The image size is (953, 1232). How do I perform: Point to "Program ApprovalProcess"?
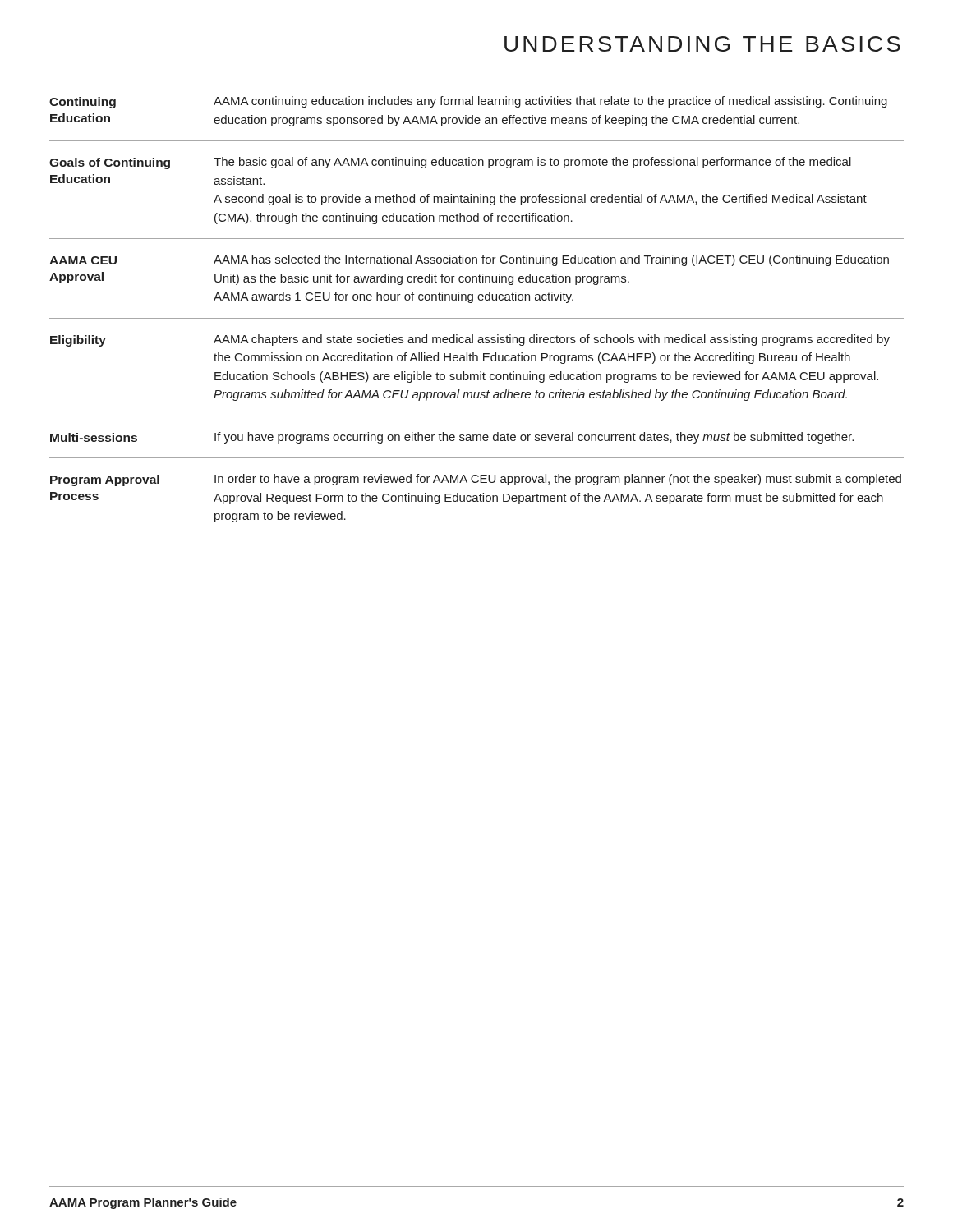point(105,488)
